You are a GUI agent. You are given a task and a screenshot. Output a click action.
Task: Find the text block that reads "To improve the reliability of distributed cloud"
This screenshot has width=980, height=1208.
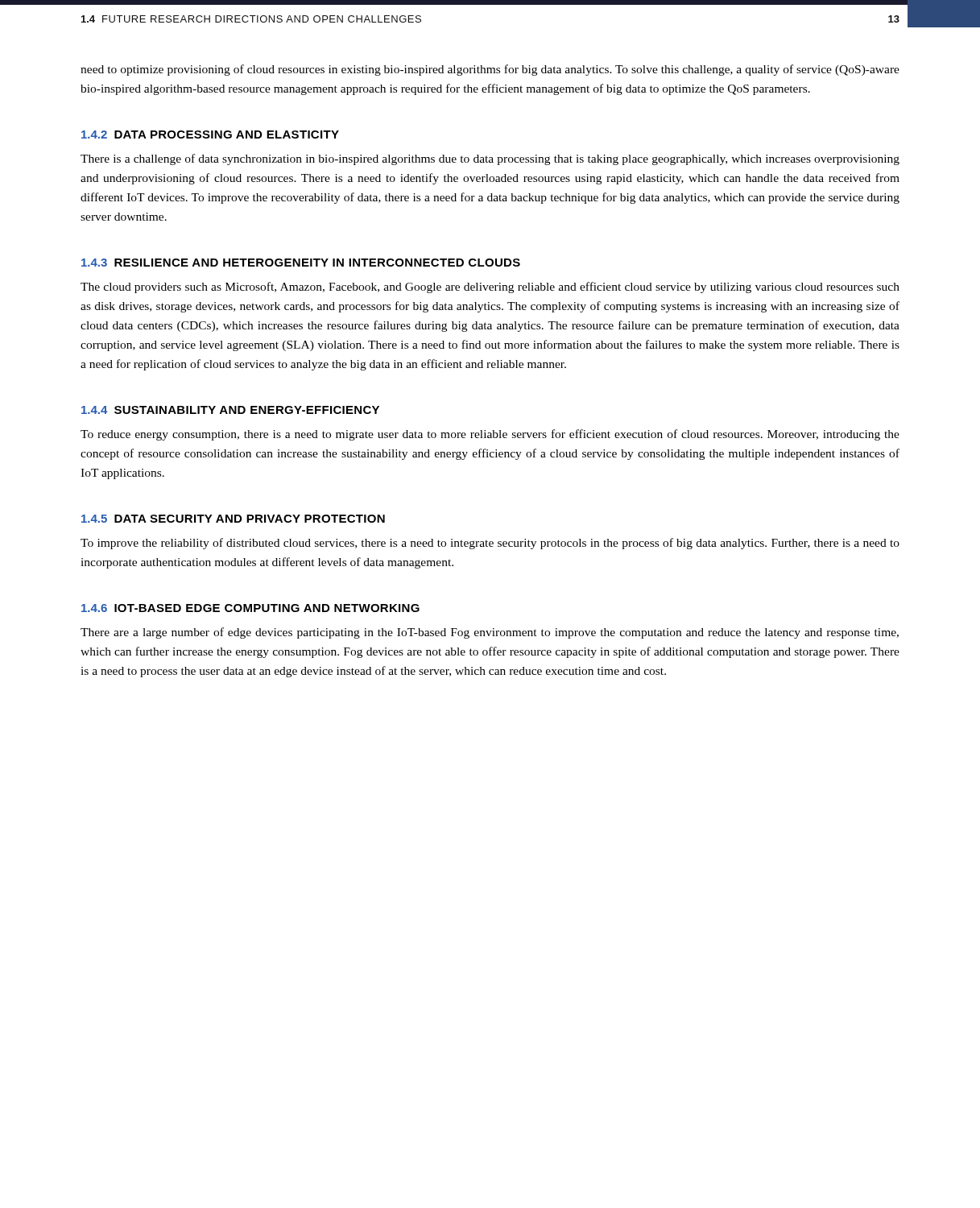(x=490, y=553)
